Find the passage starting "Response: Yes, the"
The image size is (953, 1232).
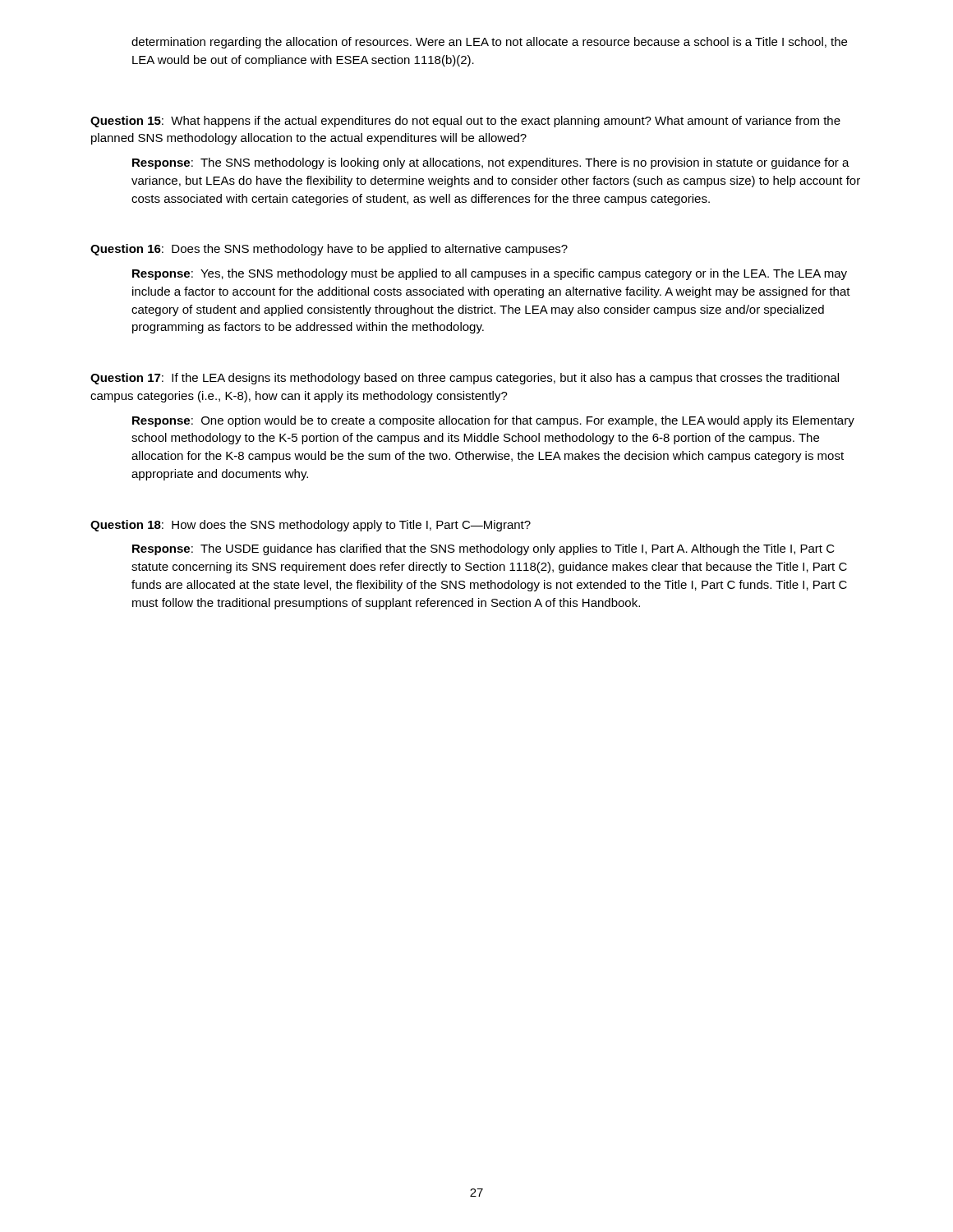491,300
